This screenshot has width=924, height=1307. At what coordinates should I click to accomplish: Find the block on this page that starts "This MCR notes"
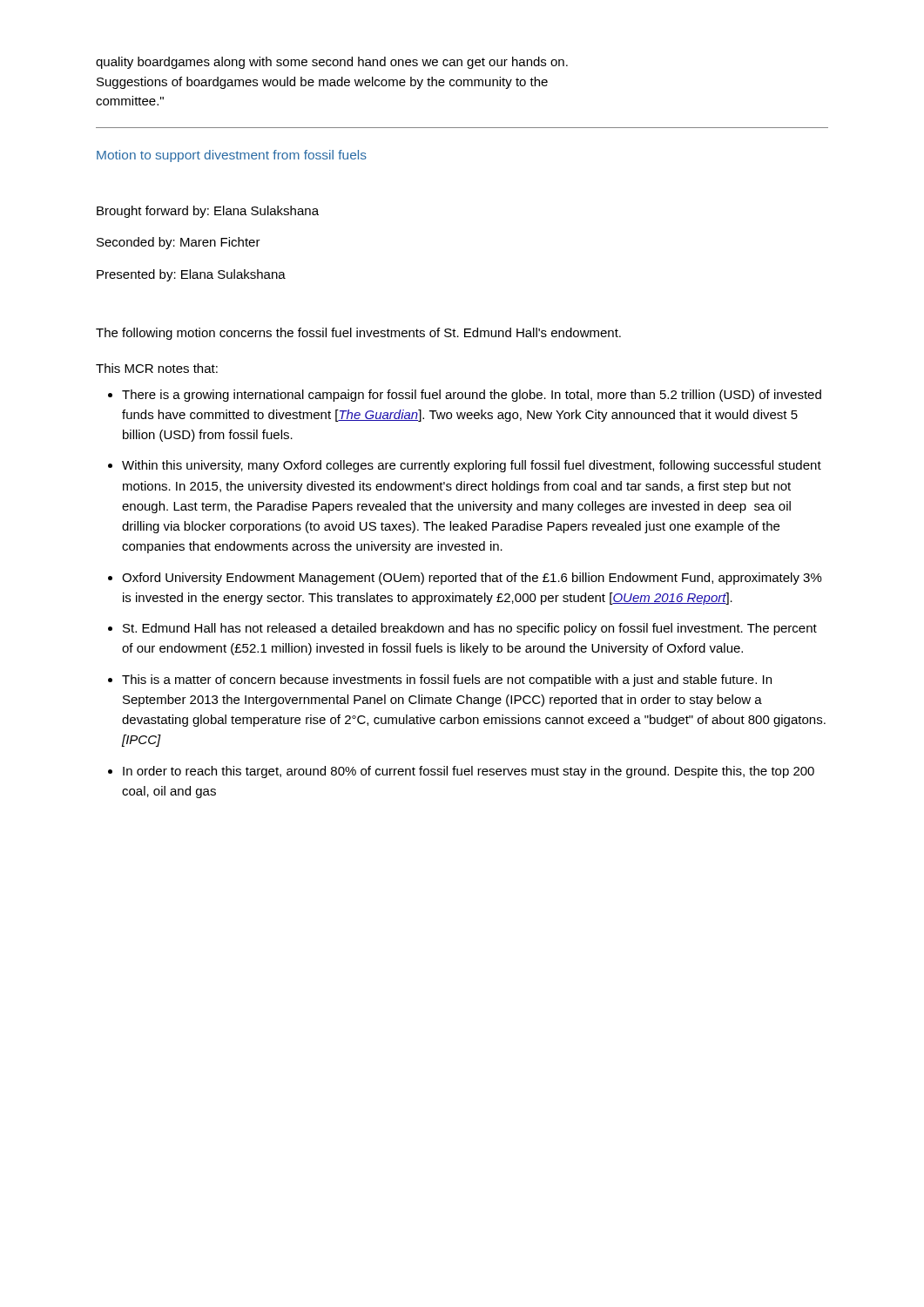pyautogui.click(x=157, y=368)
